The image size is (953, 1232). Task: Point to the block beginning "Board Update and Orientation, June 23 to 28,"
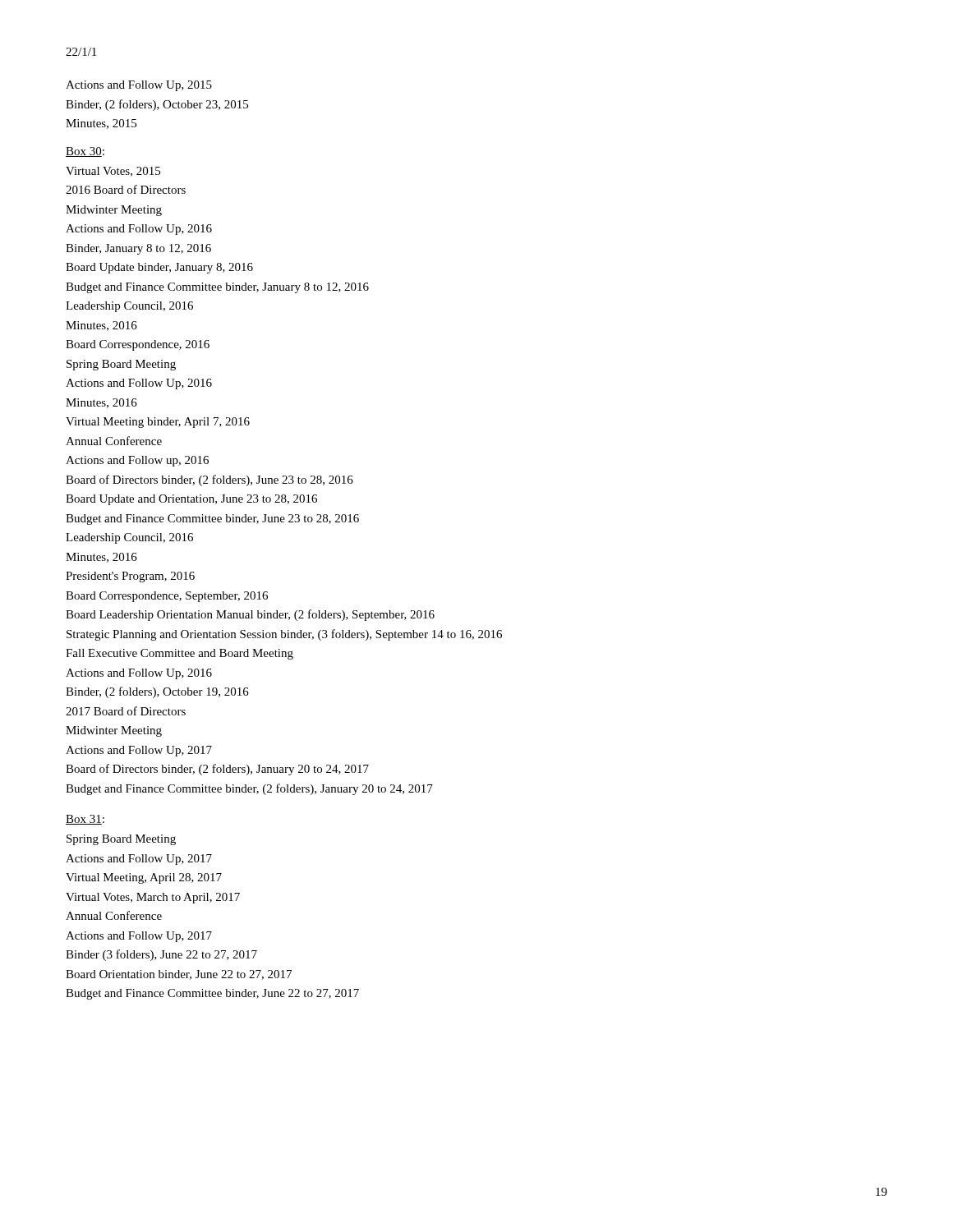point(192,499)
